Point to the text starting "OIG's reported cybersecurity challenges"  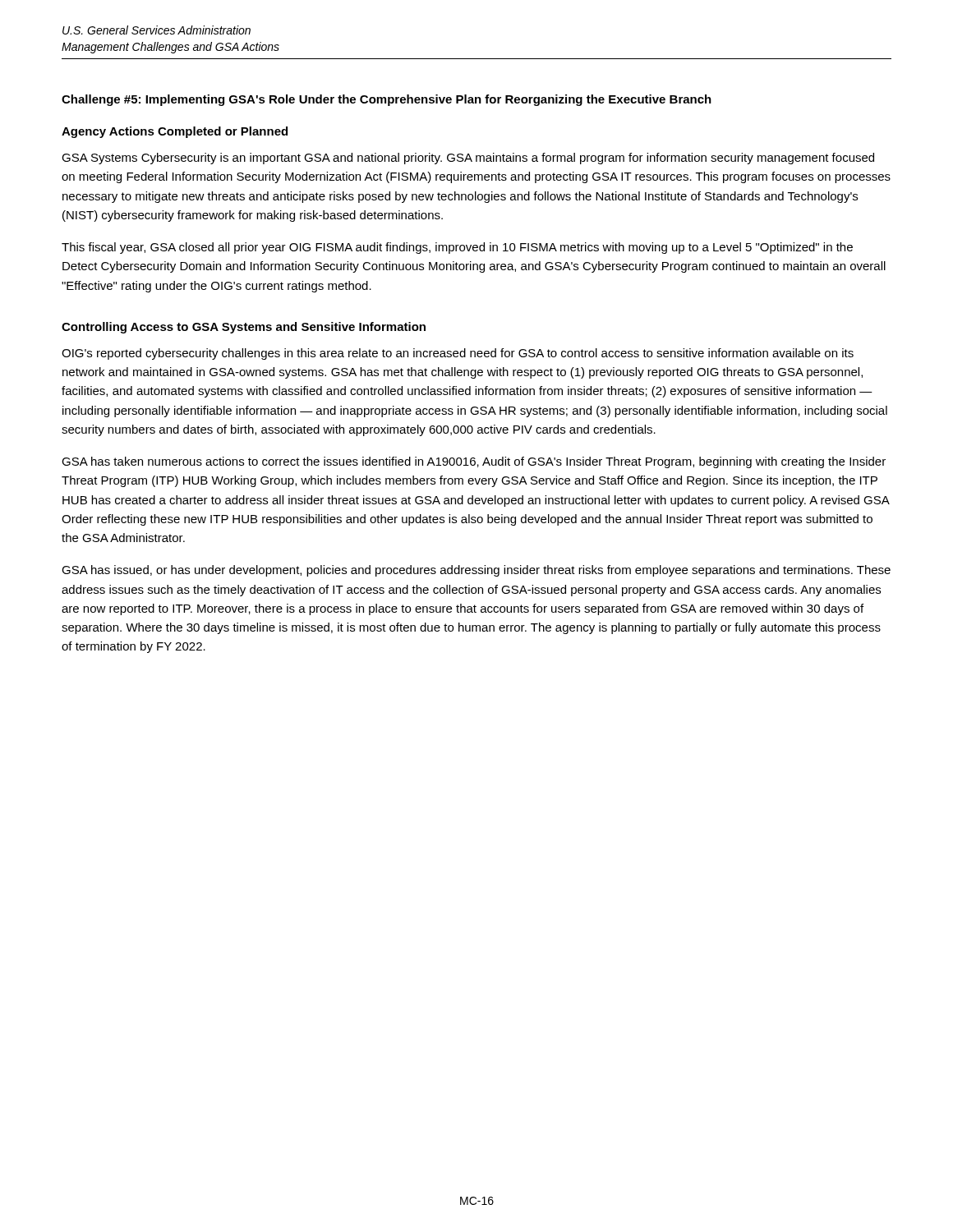pos(475,391)
